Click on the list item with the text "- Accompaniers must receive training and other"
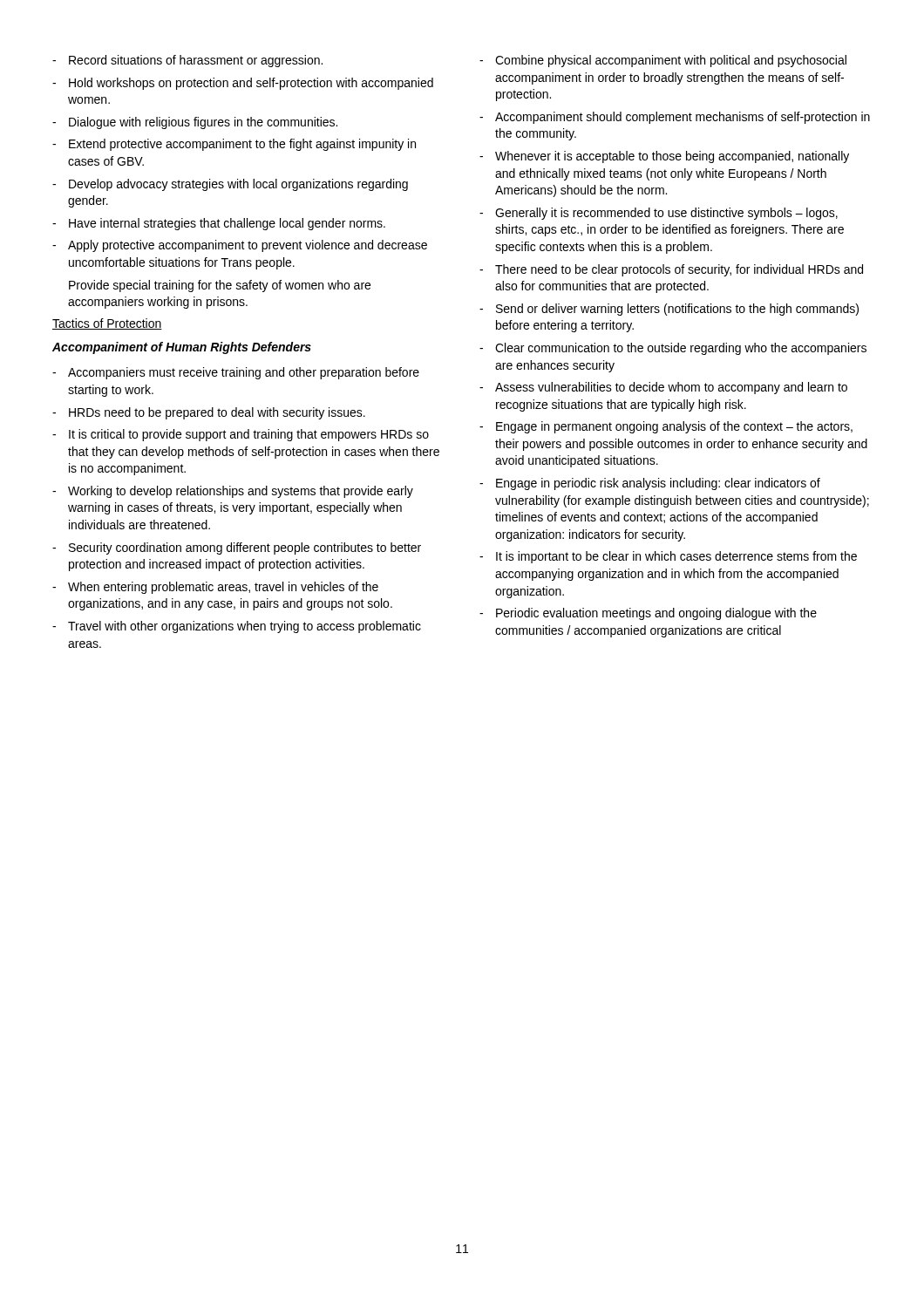 [248, 382]
